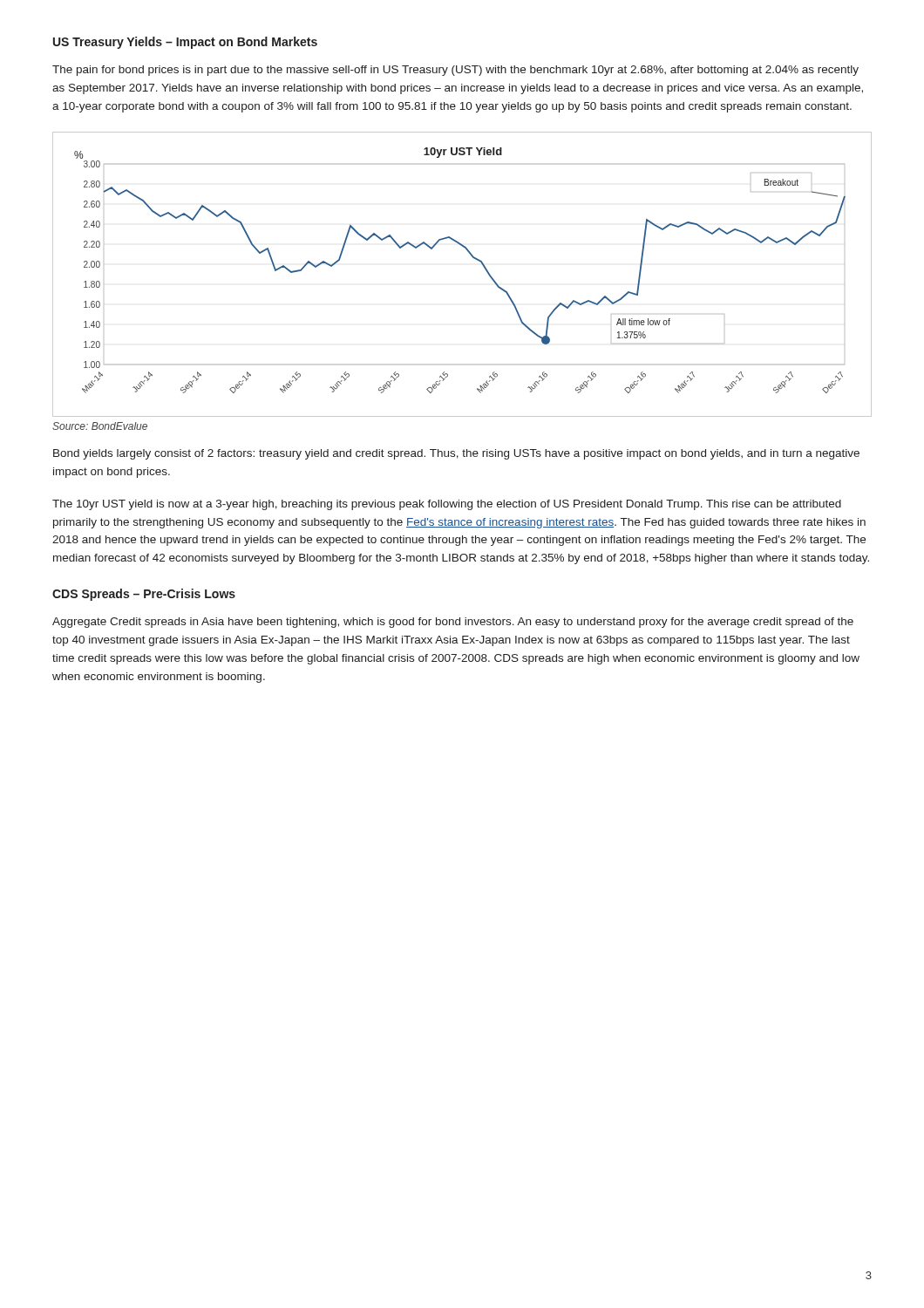The image size is (924, 1308).
Task: Find the line chart
Action: (x=462, y=274)
